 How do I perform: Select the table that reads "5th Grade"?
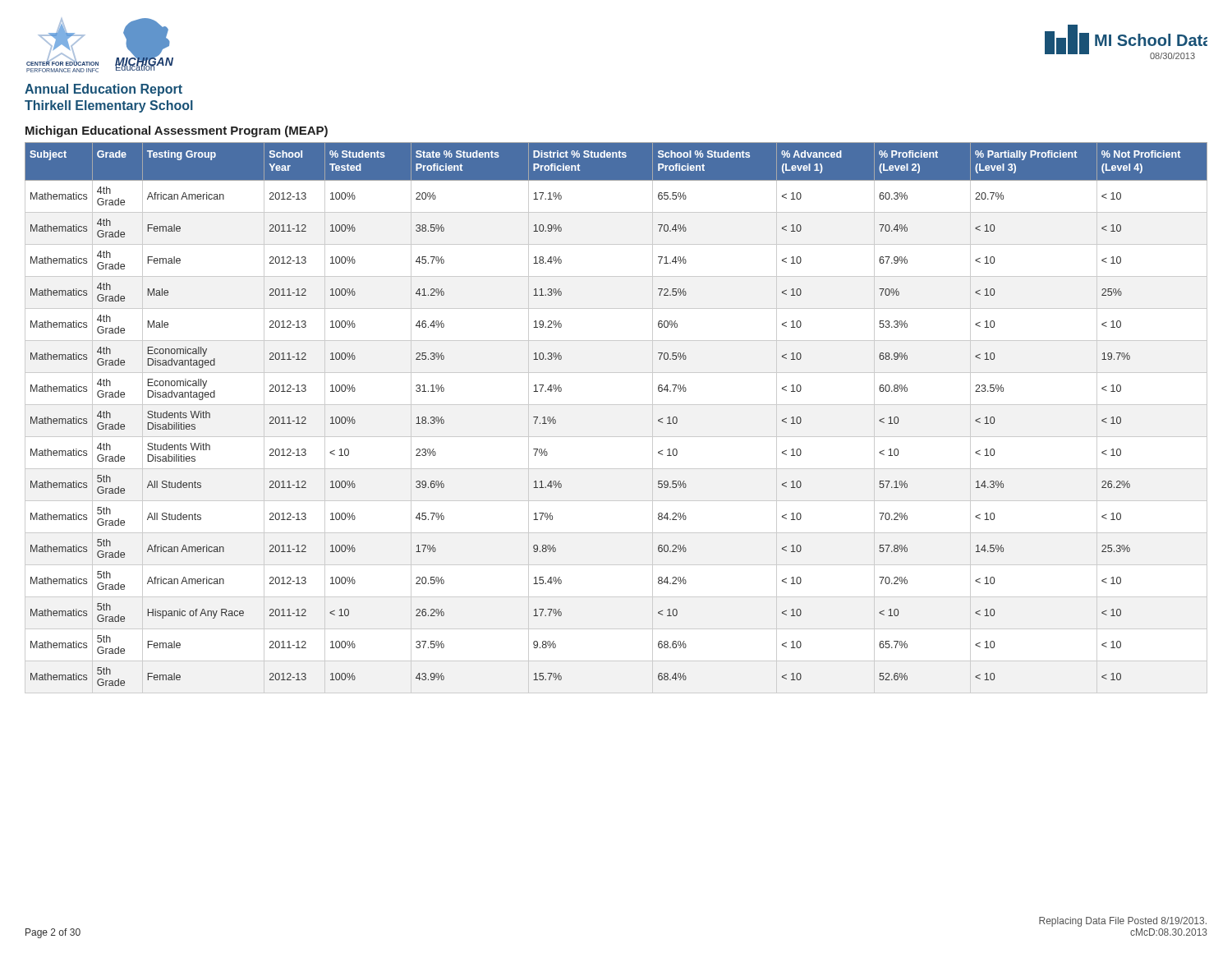[x=616, y=418]
